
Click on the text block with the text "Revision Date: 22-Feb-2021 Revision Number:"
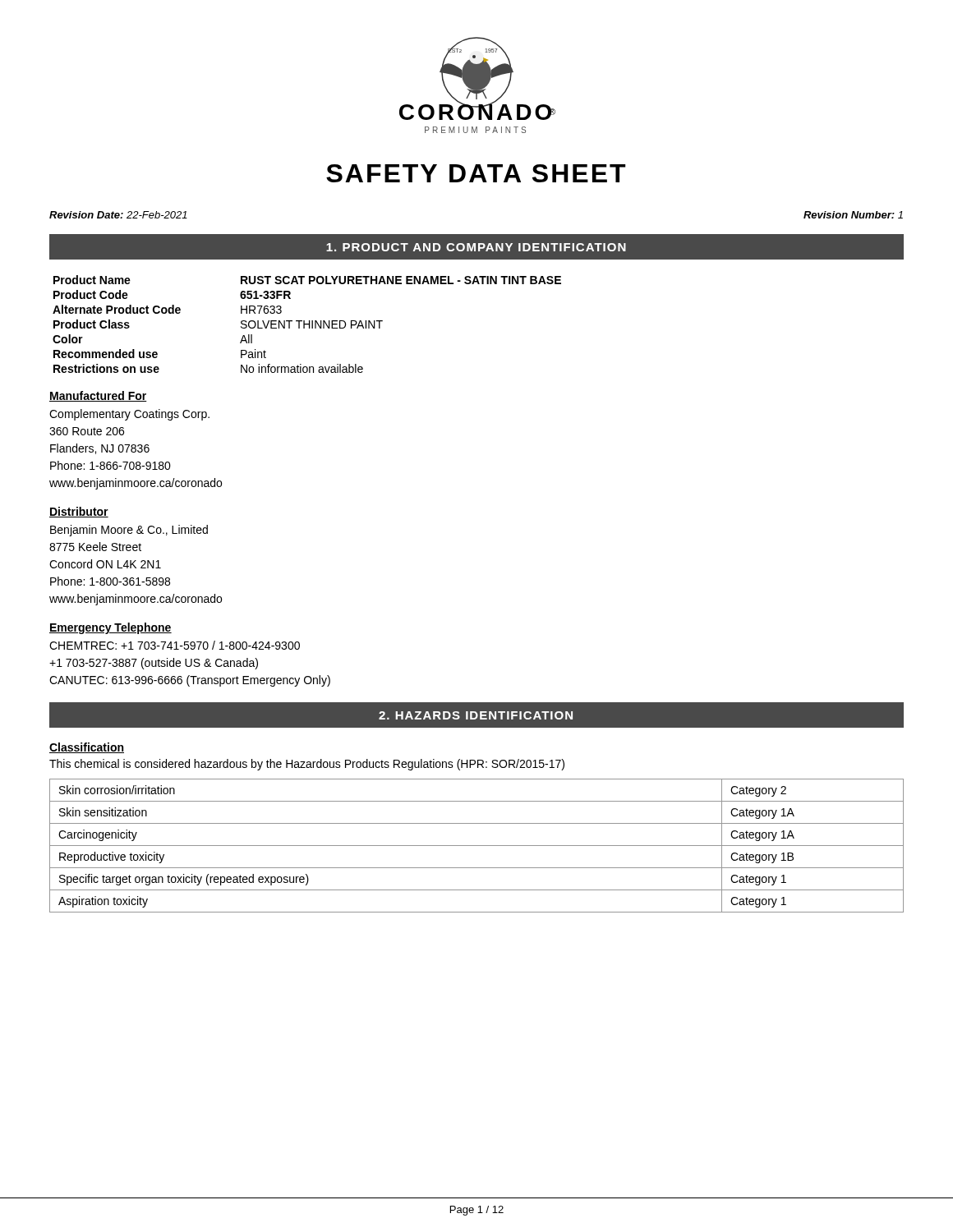(117, 214)
